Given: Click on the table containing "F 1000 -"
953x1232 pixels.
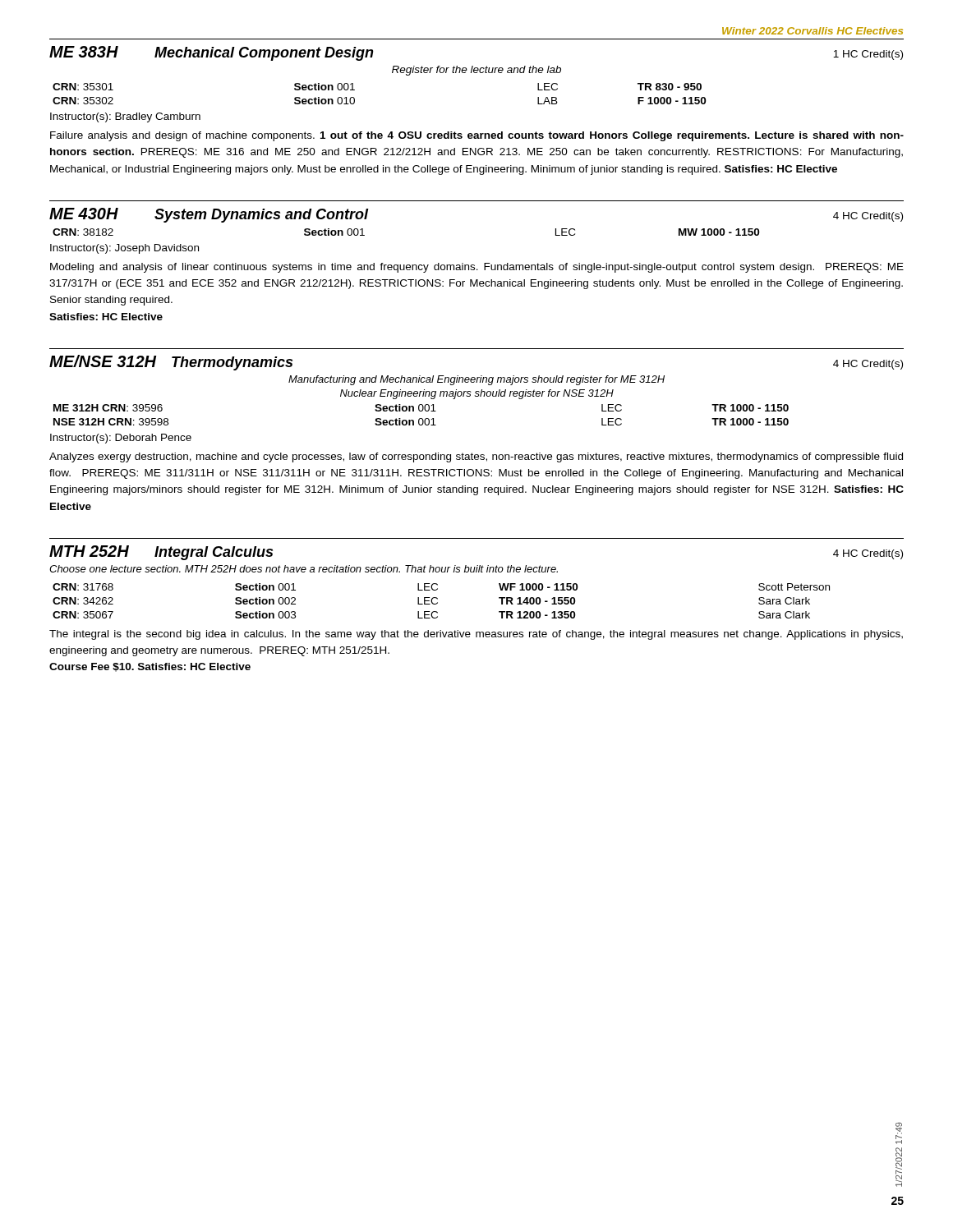Looking at the screenshot, I should pyautogui.click(x=476, y=94).
